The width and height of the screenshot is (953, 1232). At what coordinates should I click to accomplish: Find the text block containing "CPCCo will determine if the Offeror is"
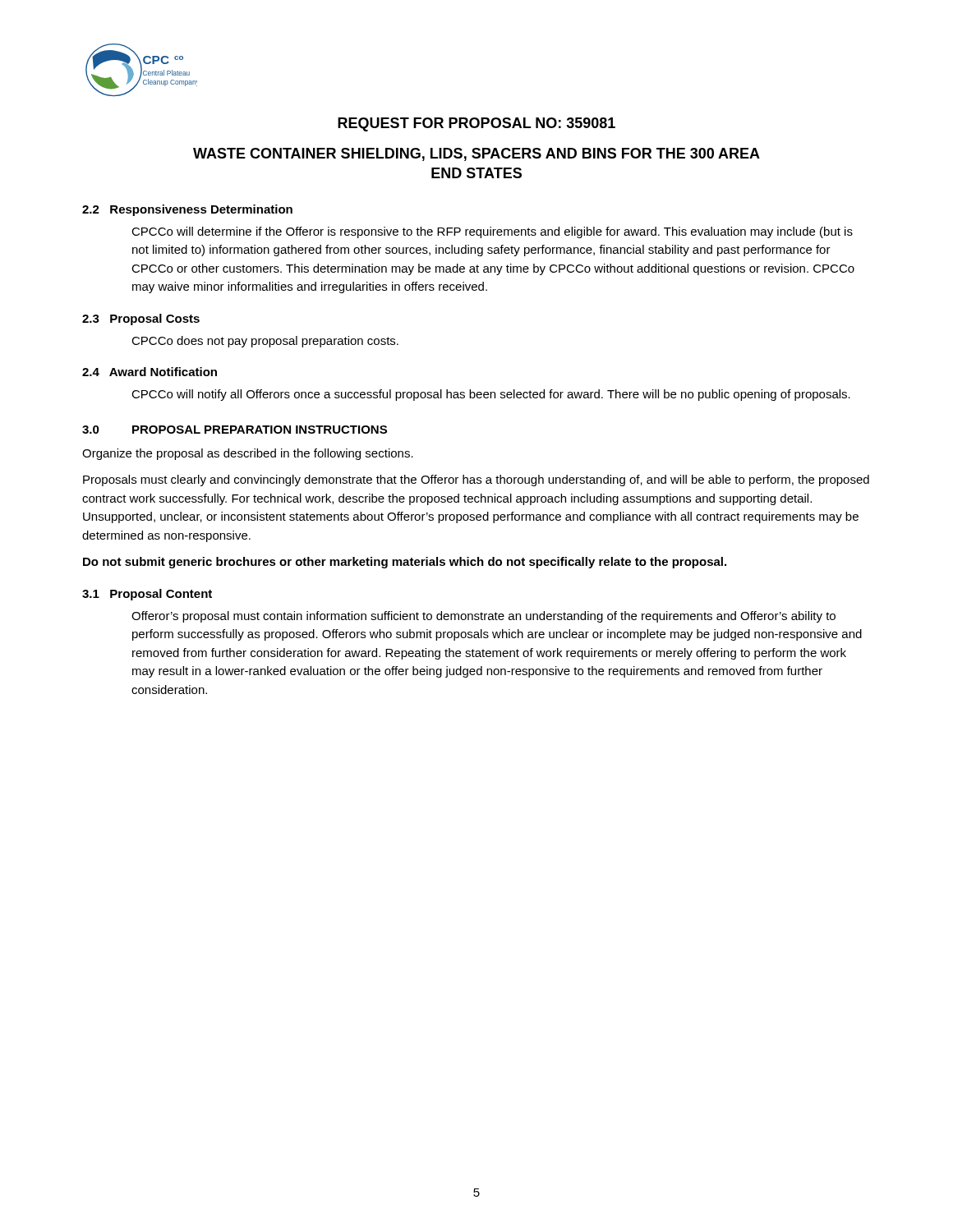(493, 259)
